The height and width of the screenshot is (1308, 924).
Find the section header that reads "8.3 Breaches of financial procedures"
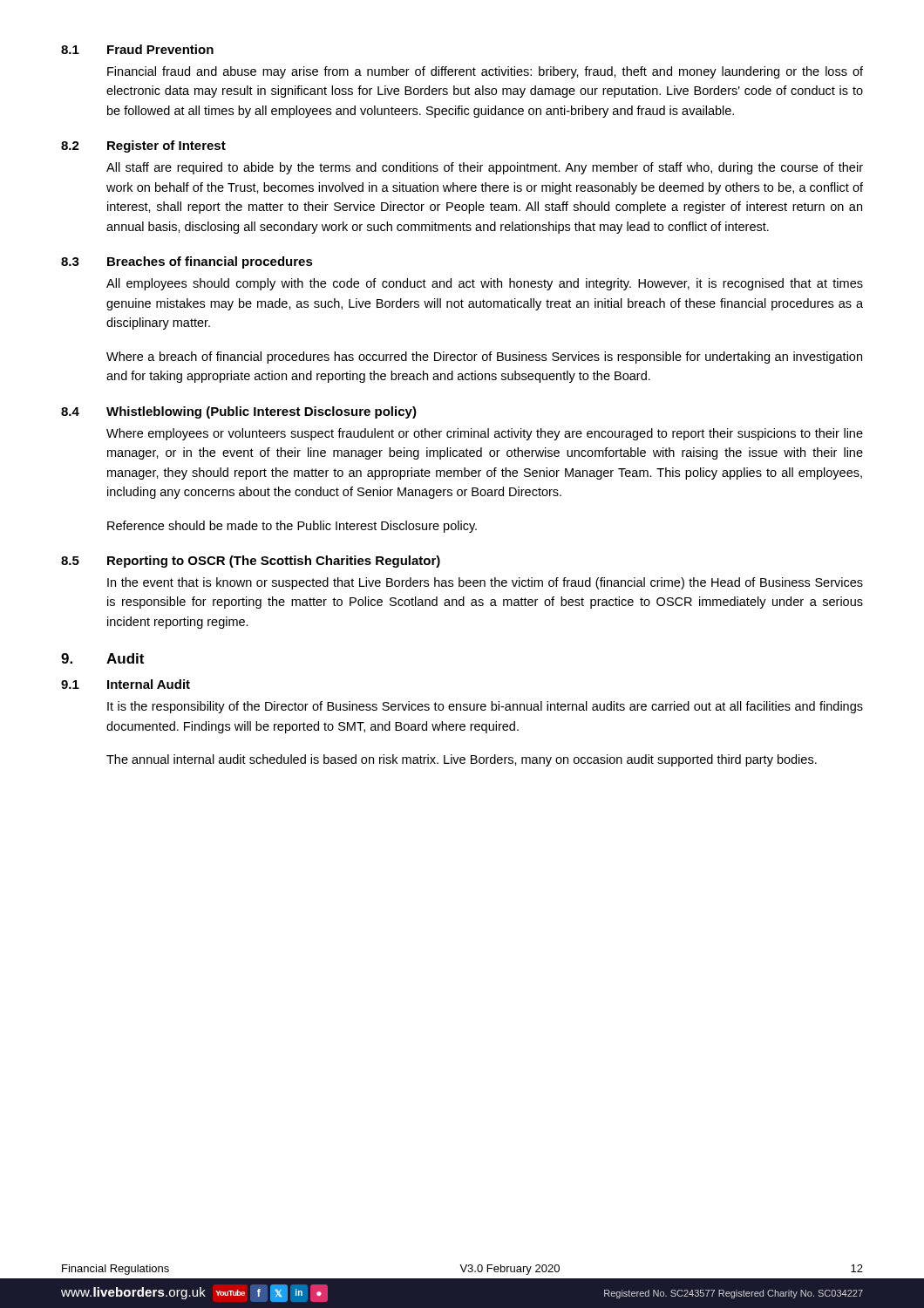[187, 261]
